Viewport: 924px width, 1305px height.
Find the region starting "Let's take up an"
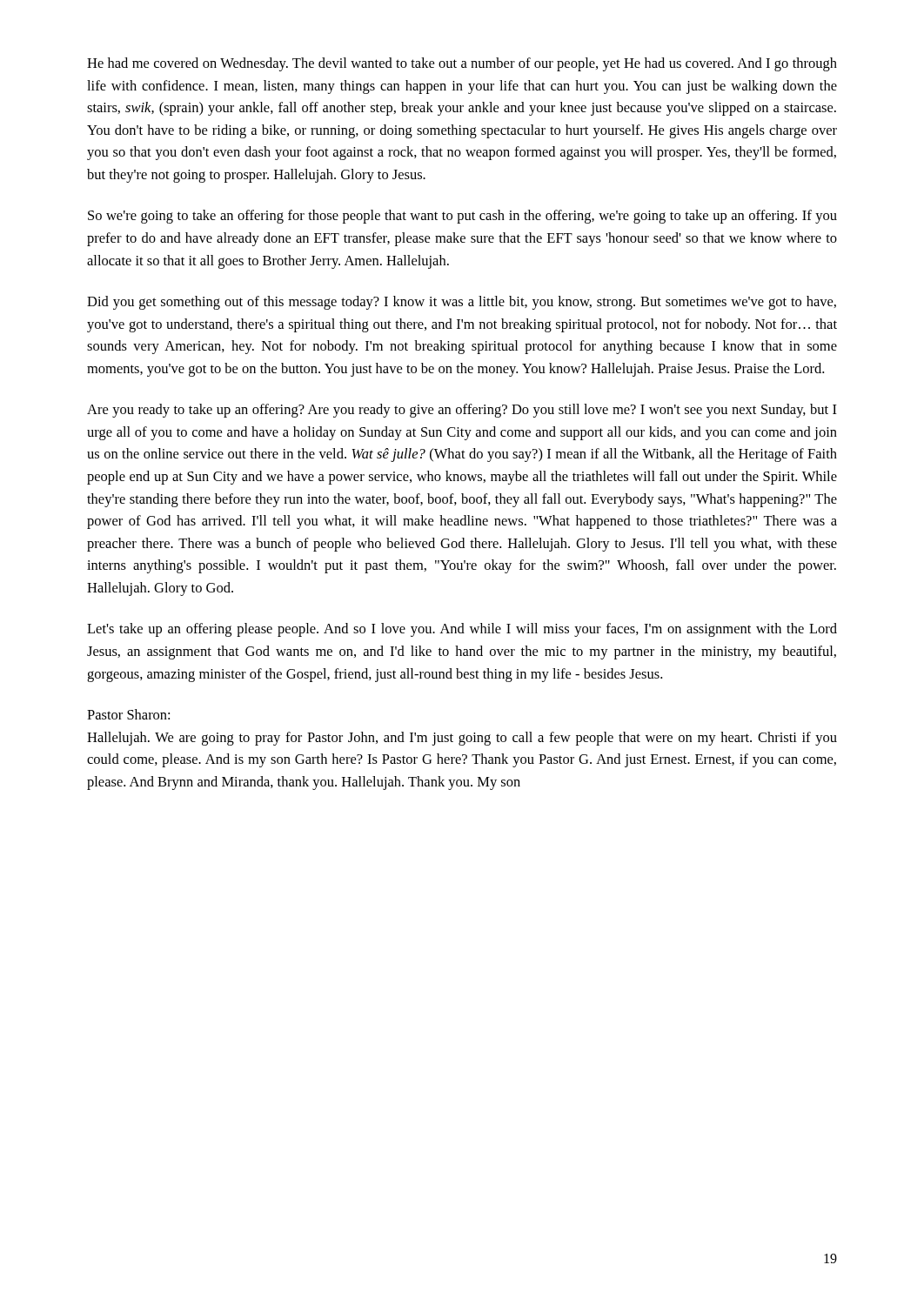(462, 651)
